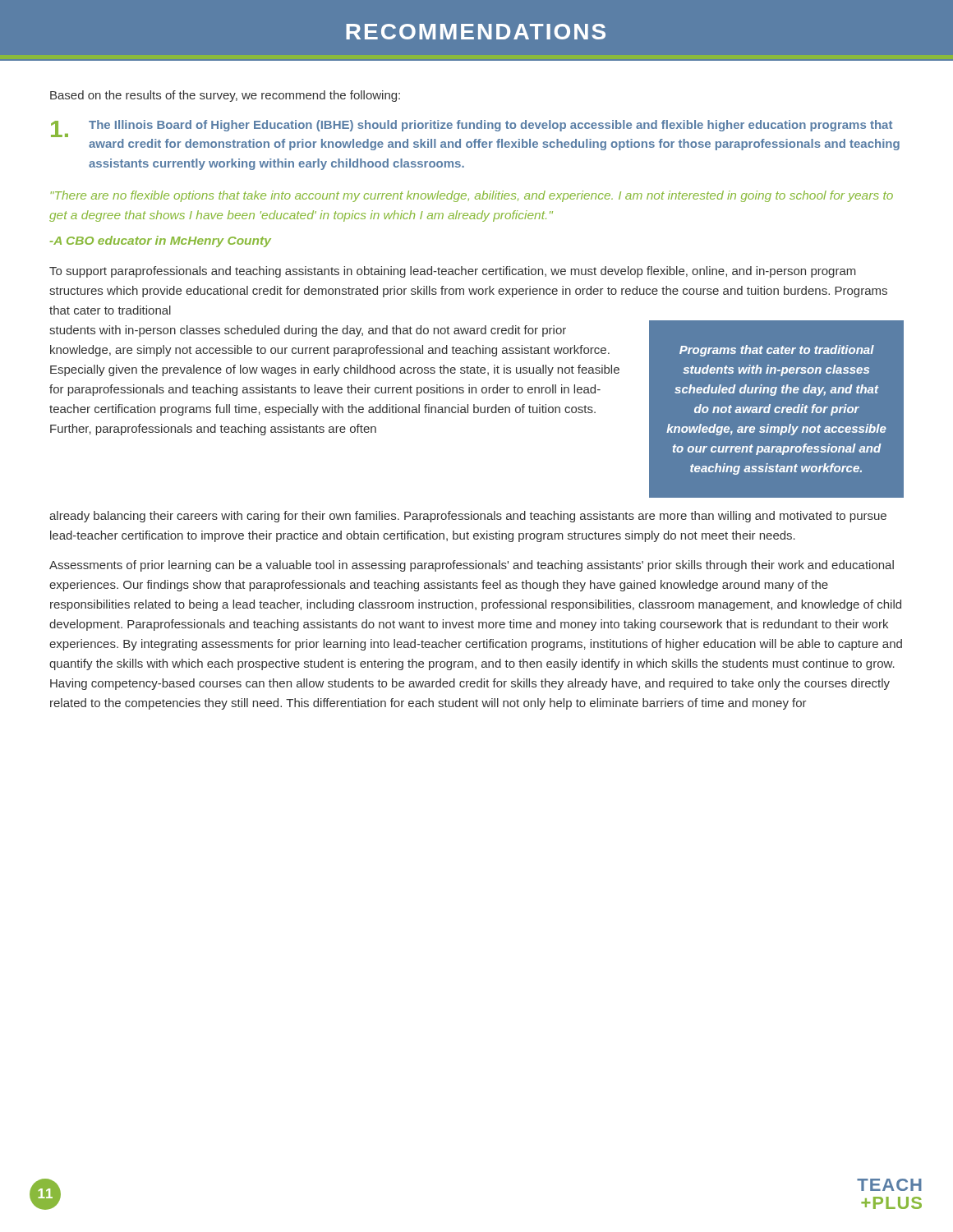Image resolution: width=953 pixels, height=1232 pixels.
Task: Click the passage that begins "To support paraprofessionals and"
Action: coord(468,291)
